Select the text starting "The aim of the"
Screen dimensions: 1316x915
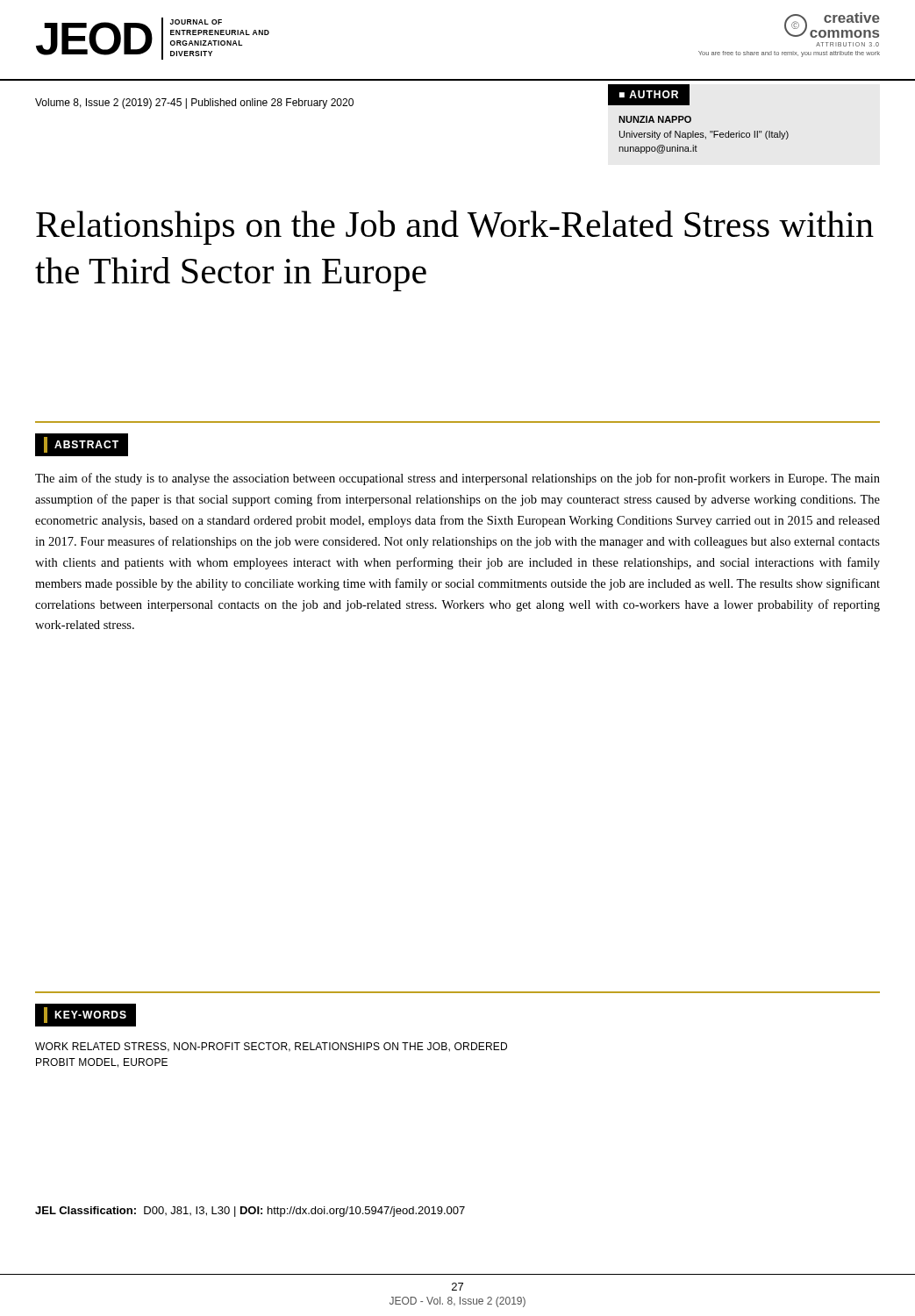[458, 552]
